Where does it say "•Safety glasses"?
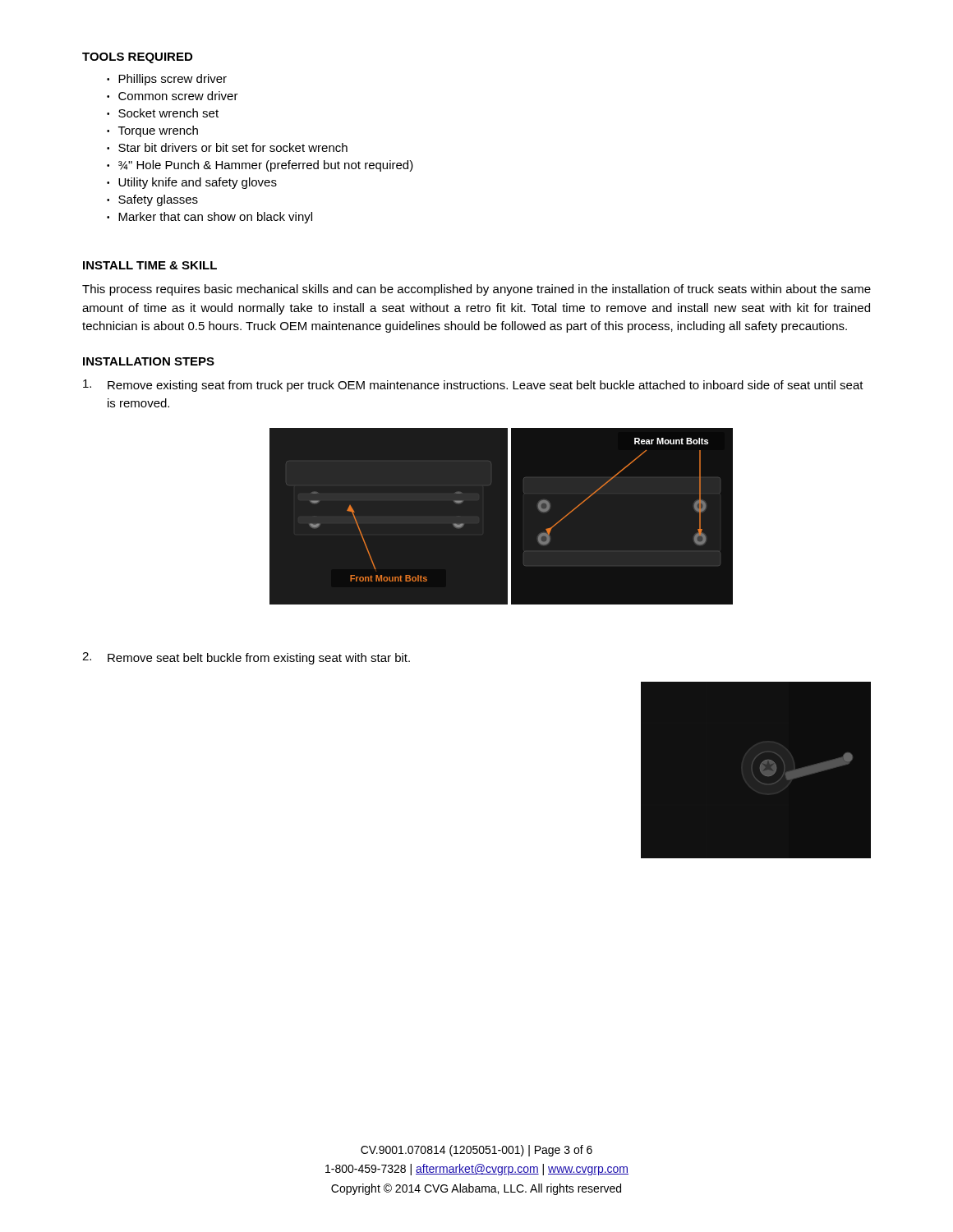Screen dimensions: 1232x953 tap(152, 199)
